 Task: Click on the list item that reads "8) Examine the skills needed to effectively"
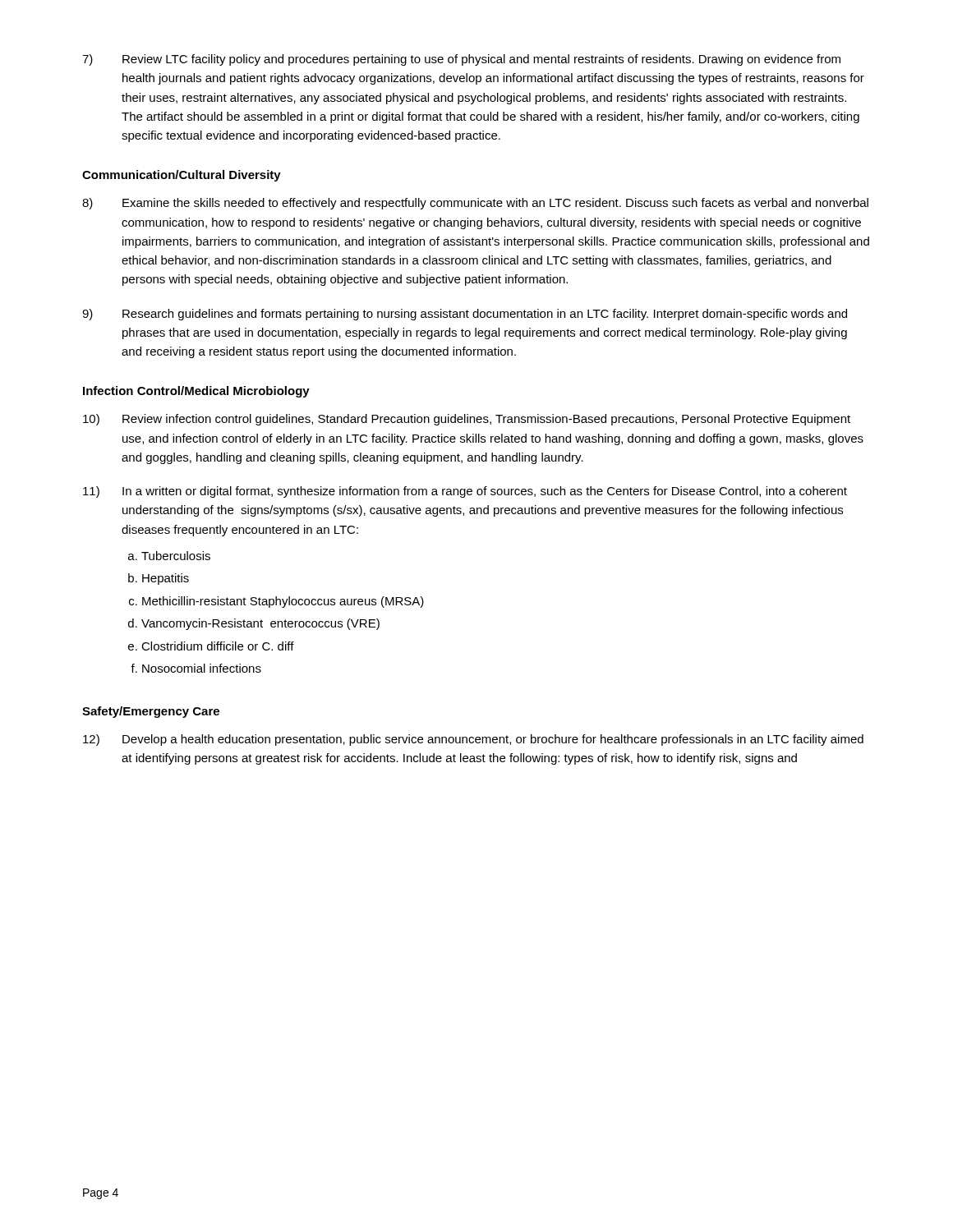tap(476, 241)
